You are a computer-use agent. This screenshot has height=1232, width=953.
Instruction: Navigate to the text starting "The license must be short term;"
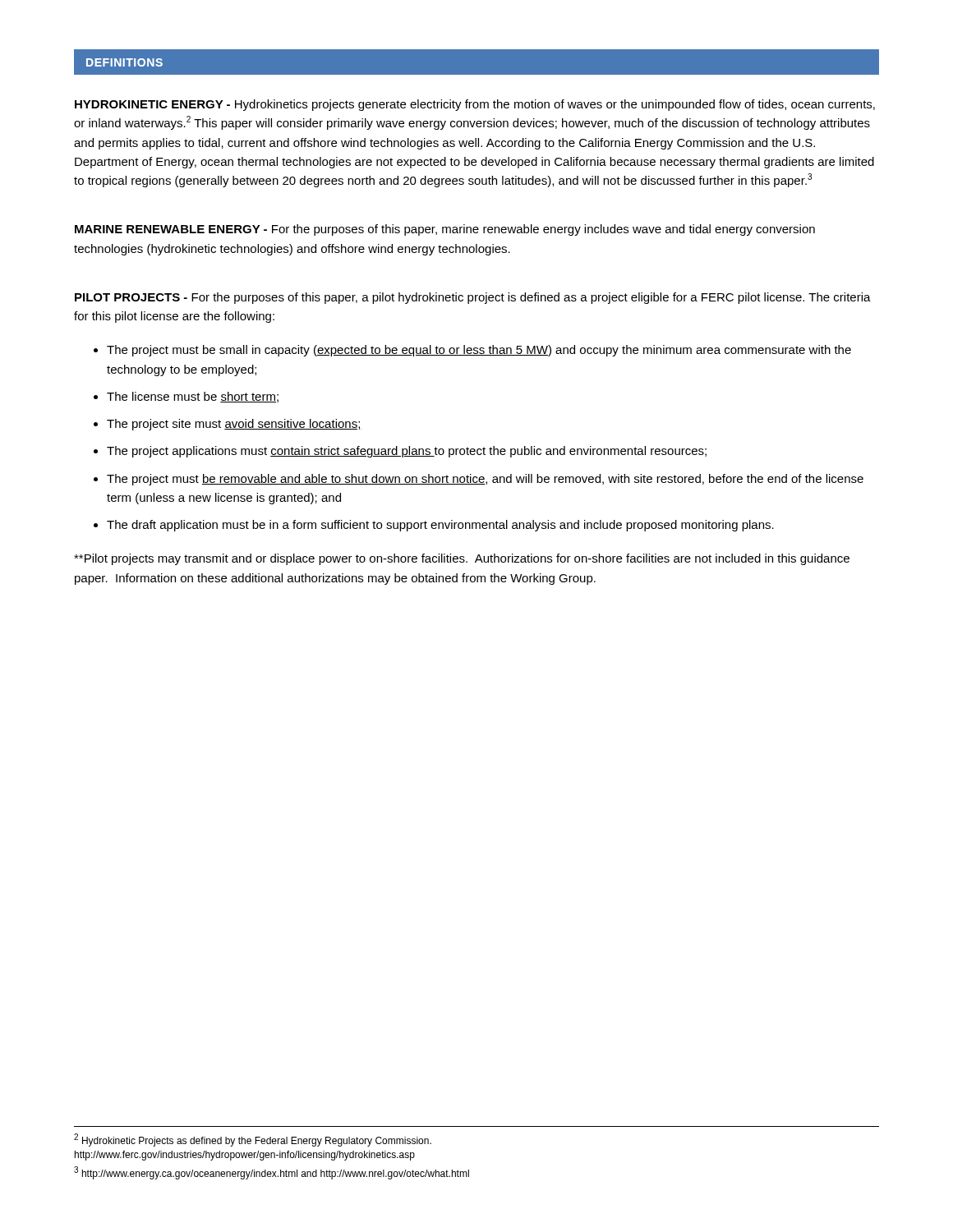[x=193, y=396]
